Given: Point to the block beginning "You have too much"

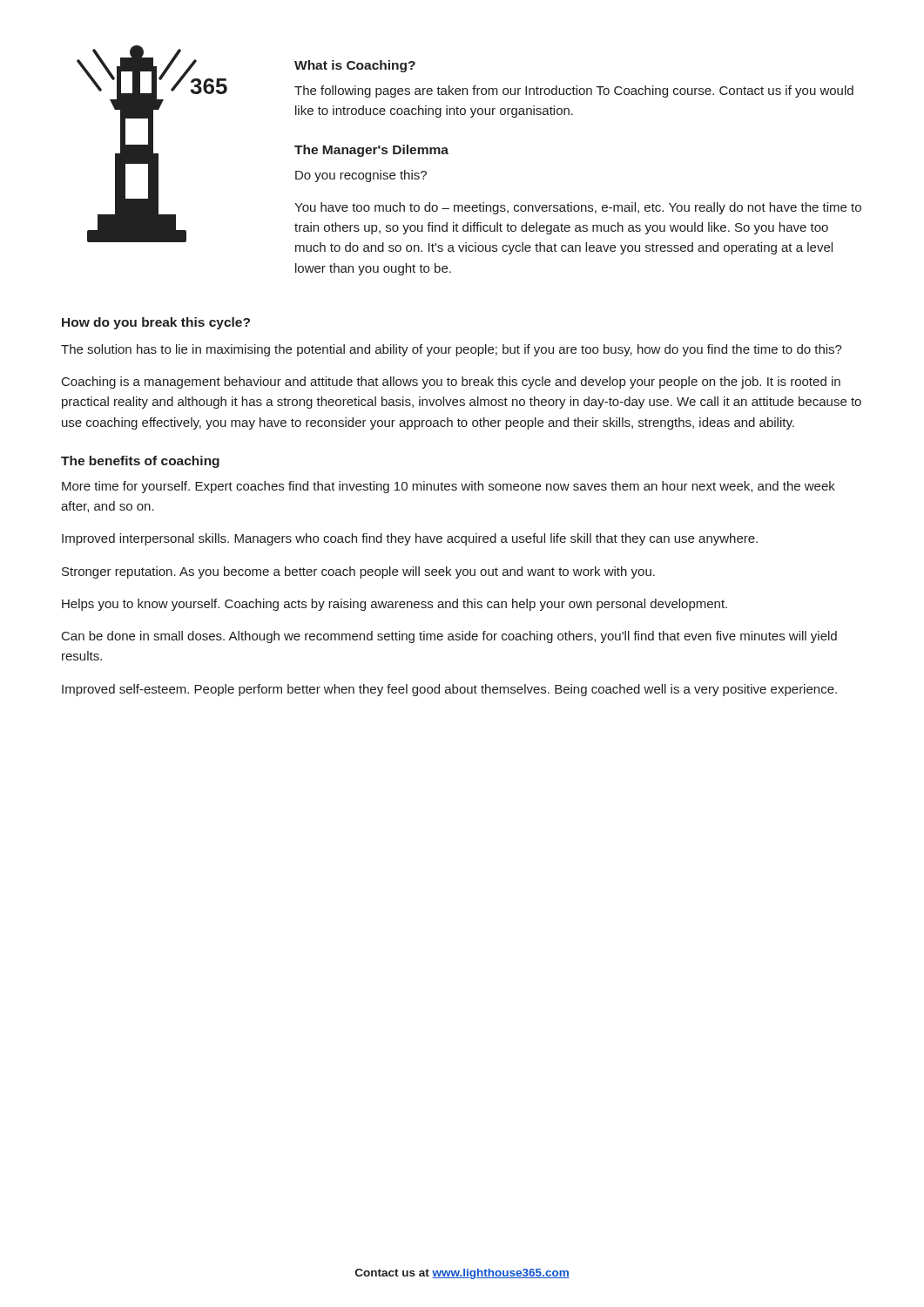Looking at the screenshot, I should tap(578, 237).
